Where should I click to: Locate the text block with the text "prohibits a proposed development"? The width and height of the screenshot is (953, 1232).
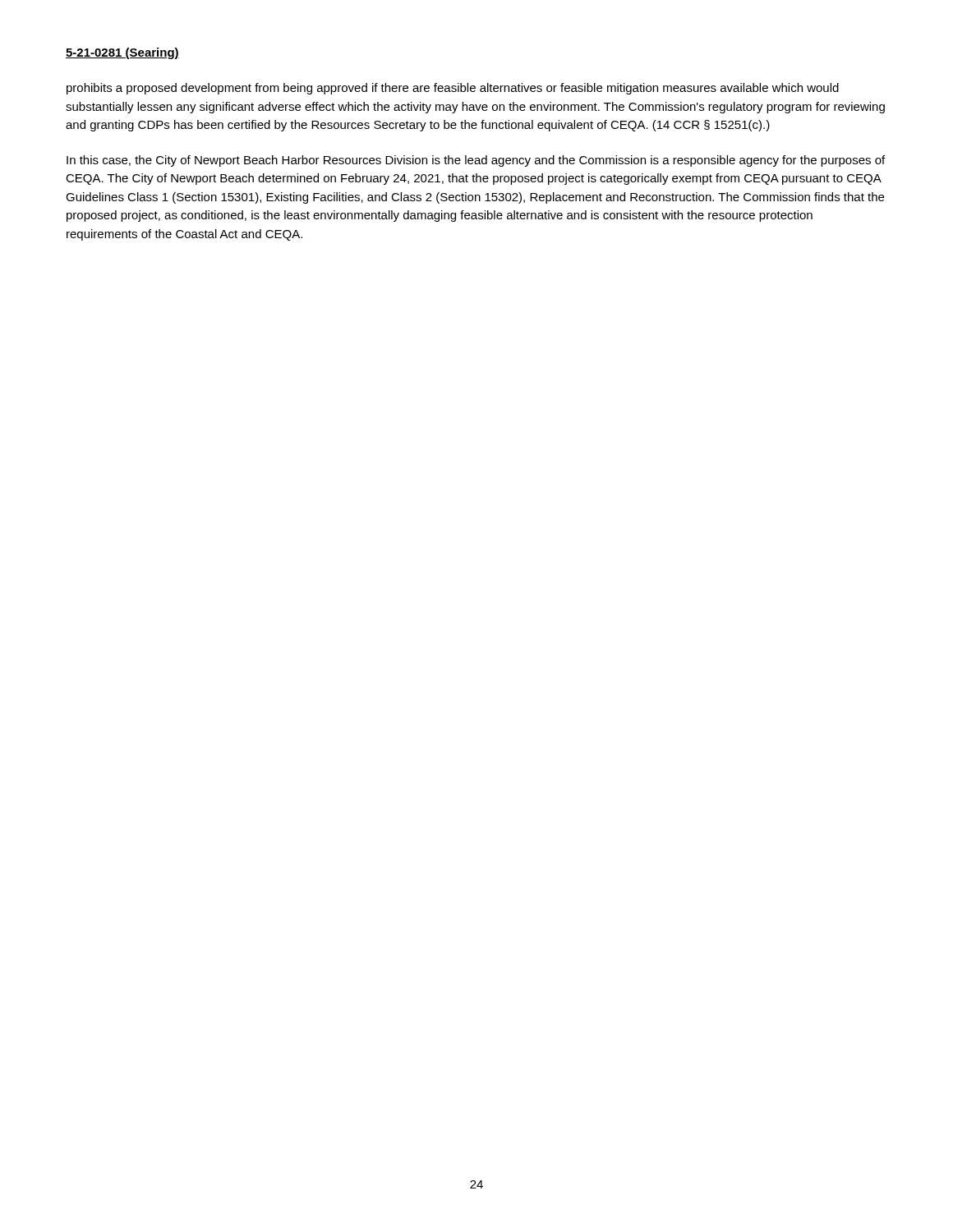point(476,106)
